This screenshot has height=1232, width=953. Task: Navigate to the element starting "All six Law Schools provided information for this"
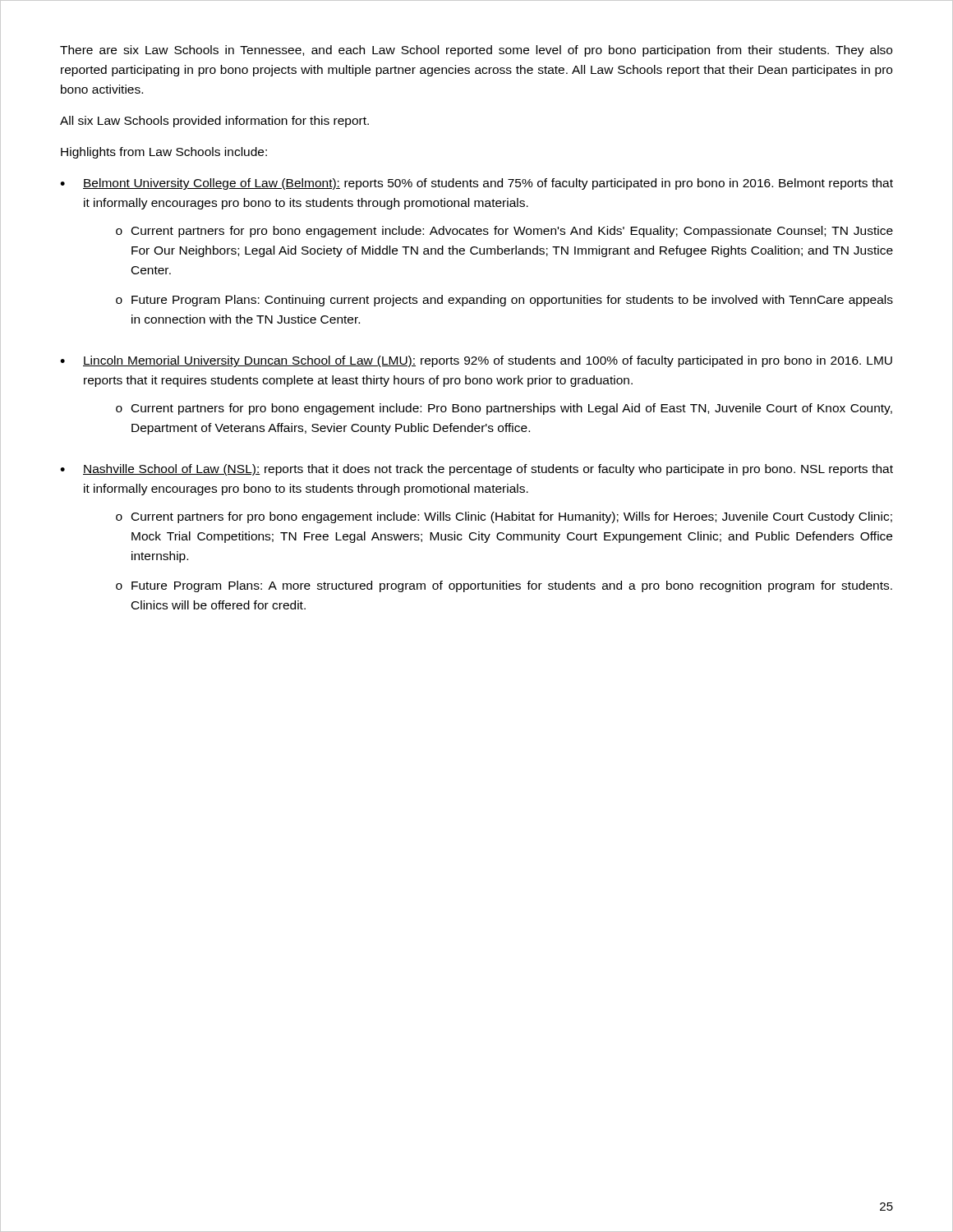(215, 120)
